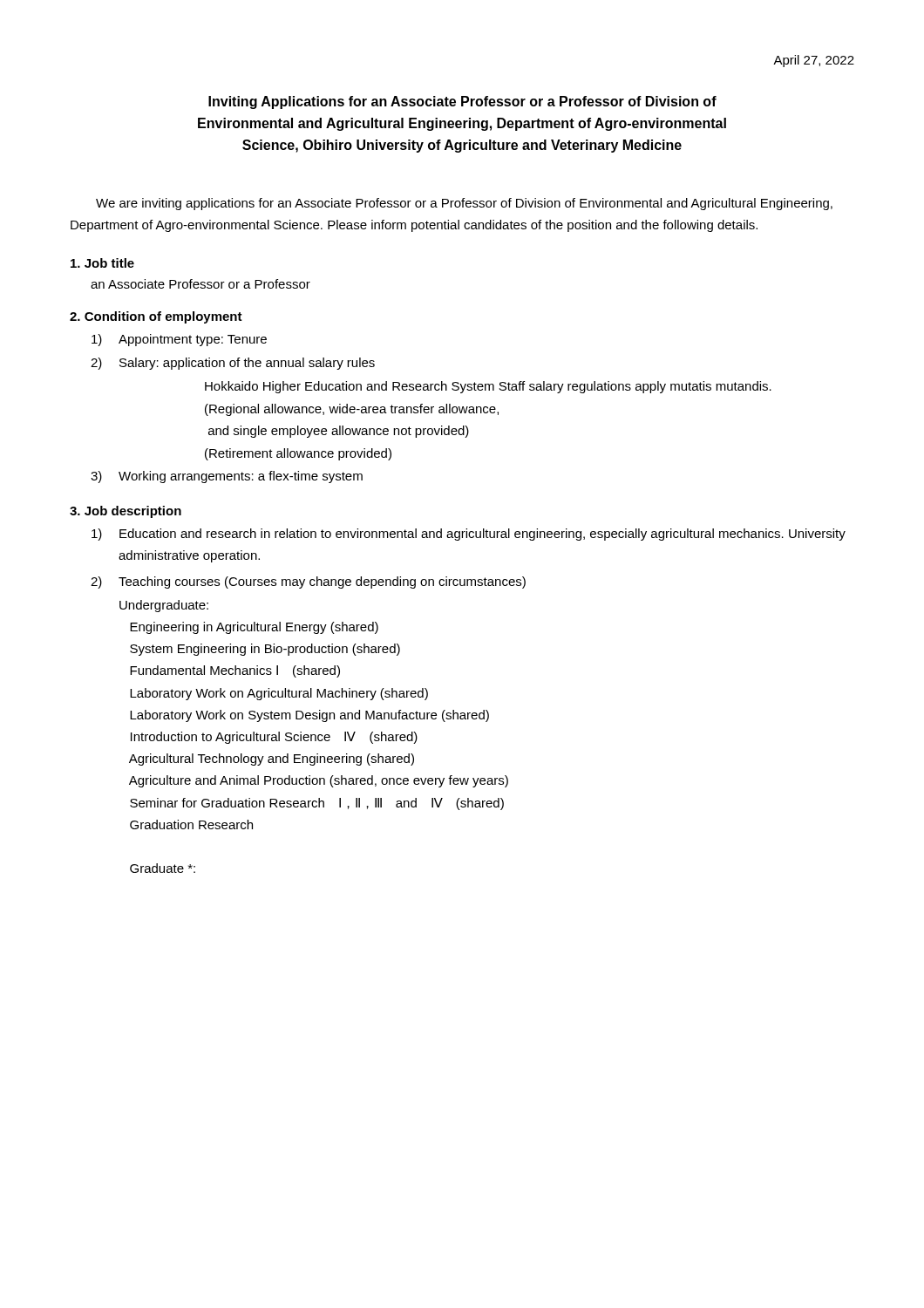
Task: Click on the region starting "2) Teaching courses (Courses may change"
Action: [x=472, y=725]
